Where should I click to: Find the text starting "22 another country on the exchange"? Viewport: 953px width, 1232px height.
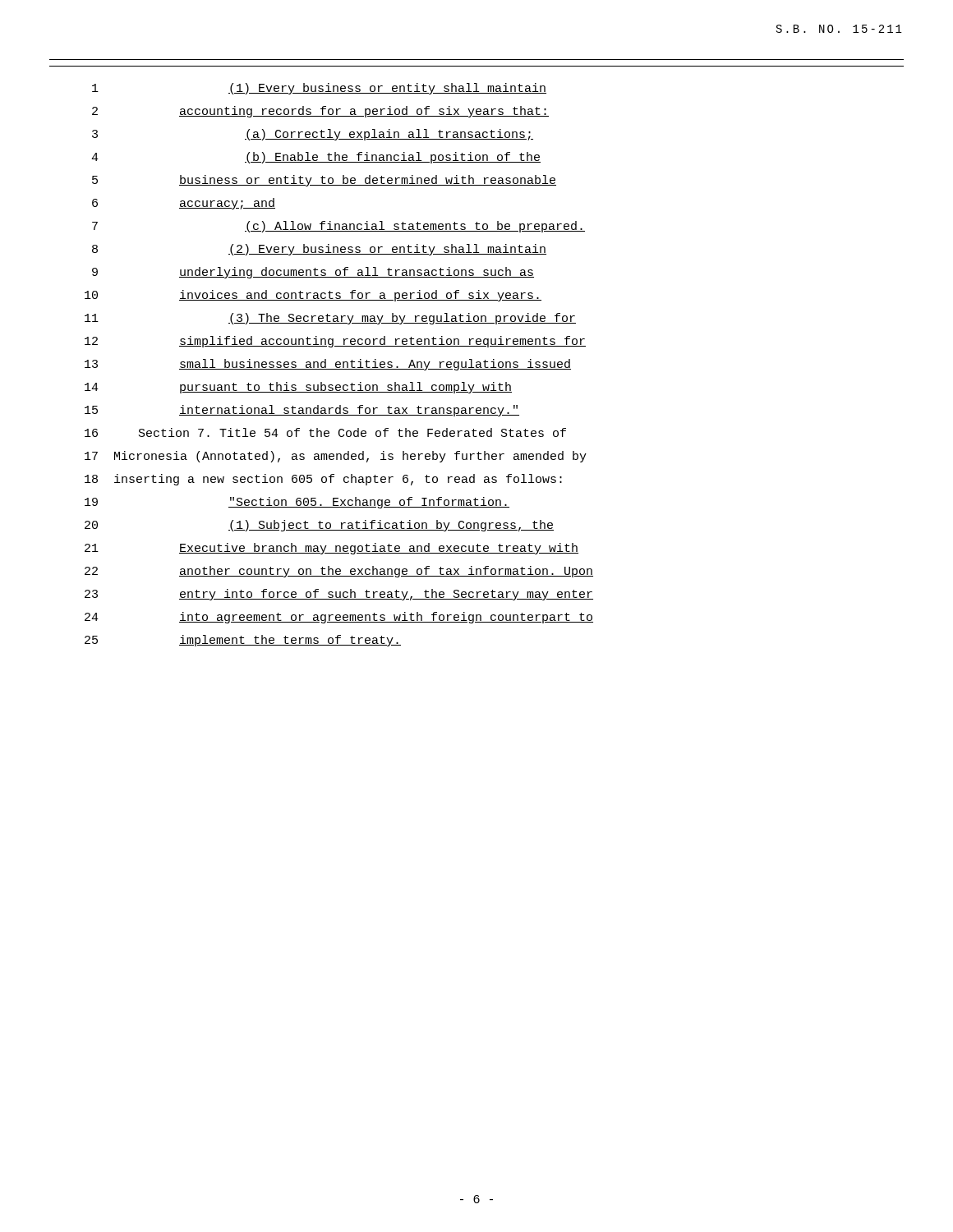click(x=476, y=572)
